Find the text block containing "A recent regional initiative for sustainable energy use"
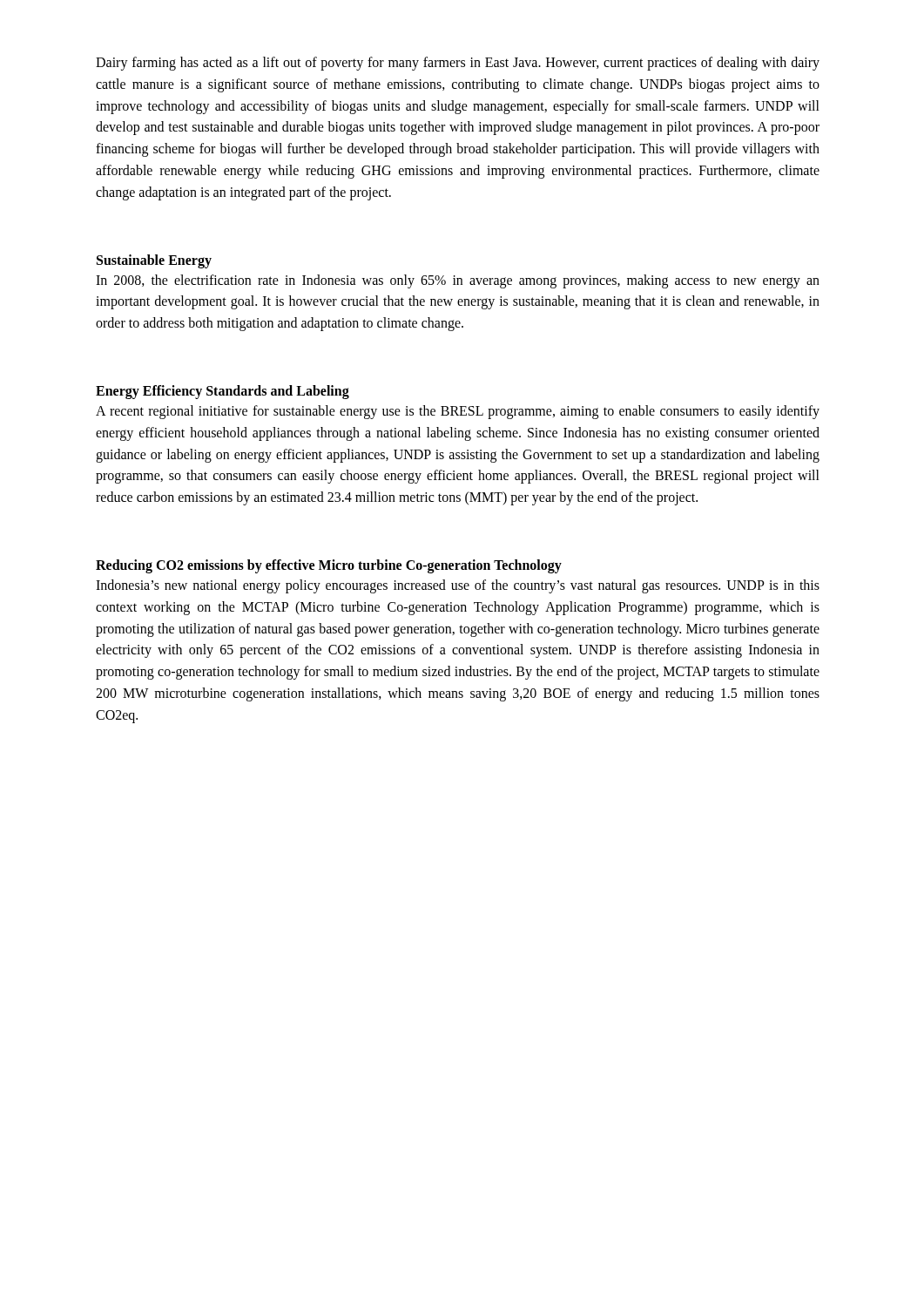The image size is (924, 1307). [458, 454]
